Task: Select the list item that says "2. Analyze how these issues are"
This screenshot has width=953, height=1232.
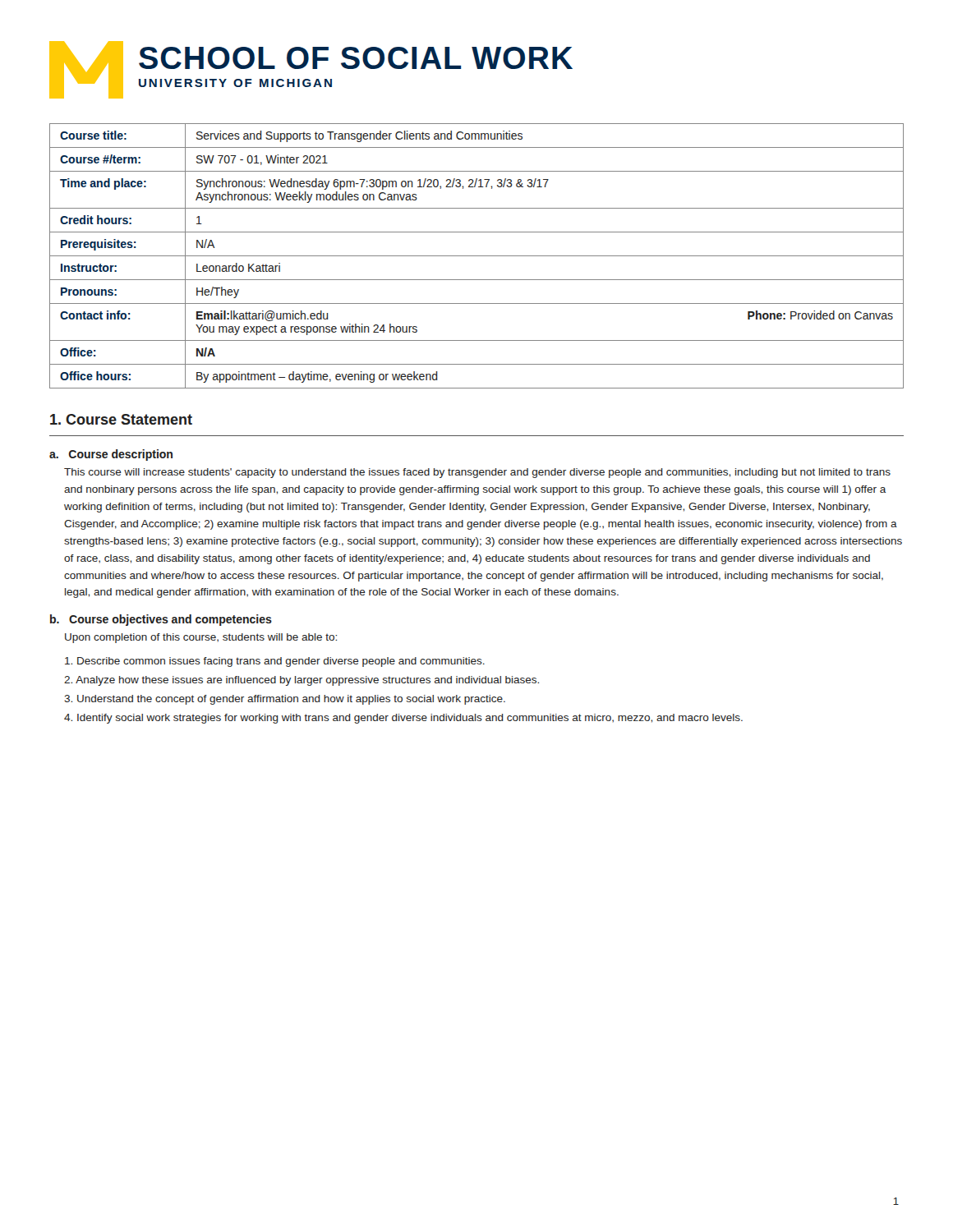Action: pyautogui.click(x=302, y=680)
